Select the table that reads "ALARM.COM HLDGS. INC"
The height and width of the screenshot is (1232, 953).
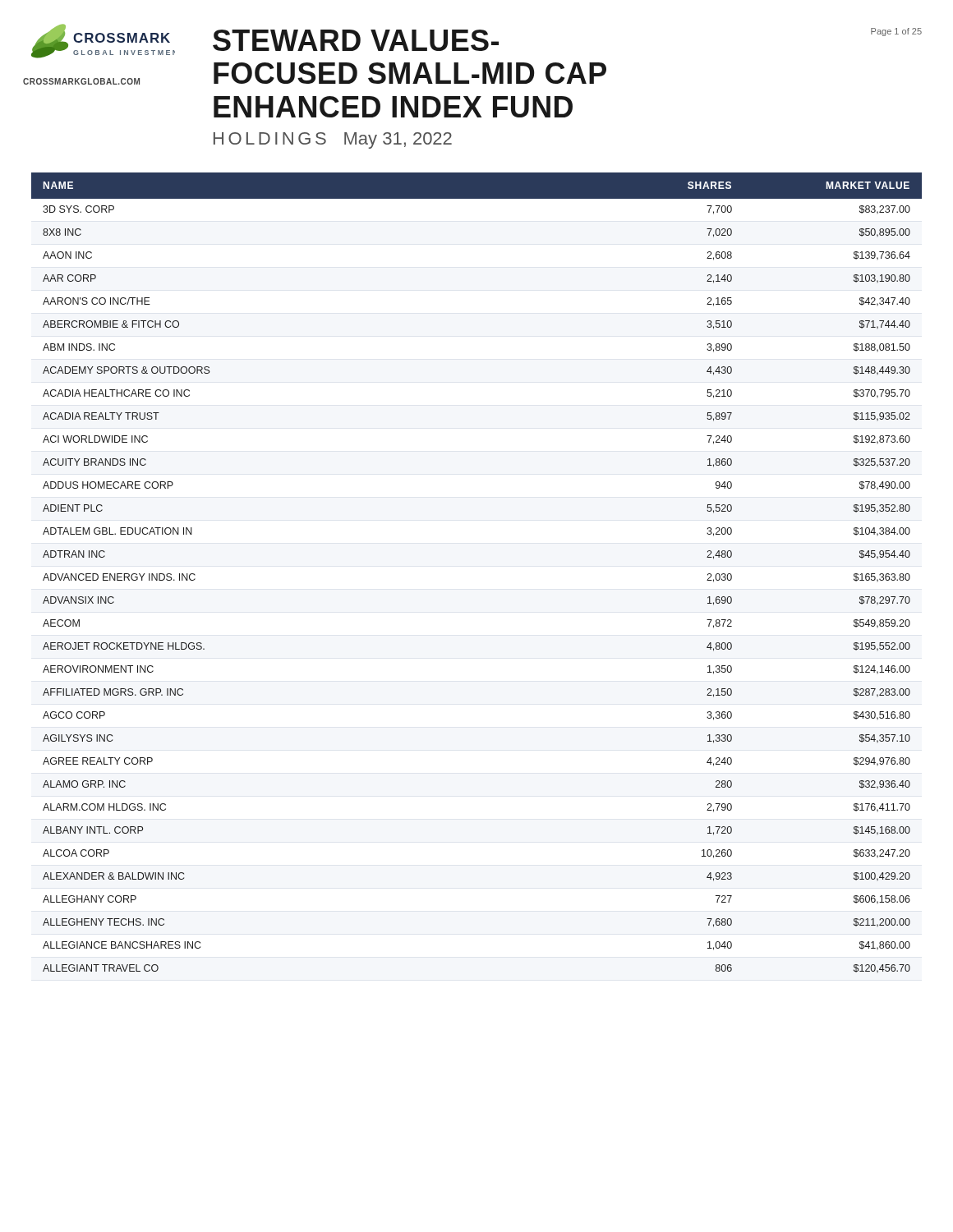[476, 577]
